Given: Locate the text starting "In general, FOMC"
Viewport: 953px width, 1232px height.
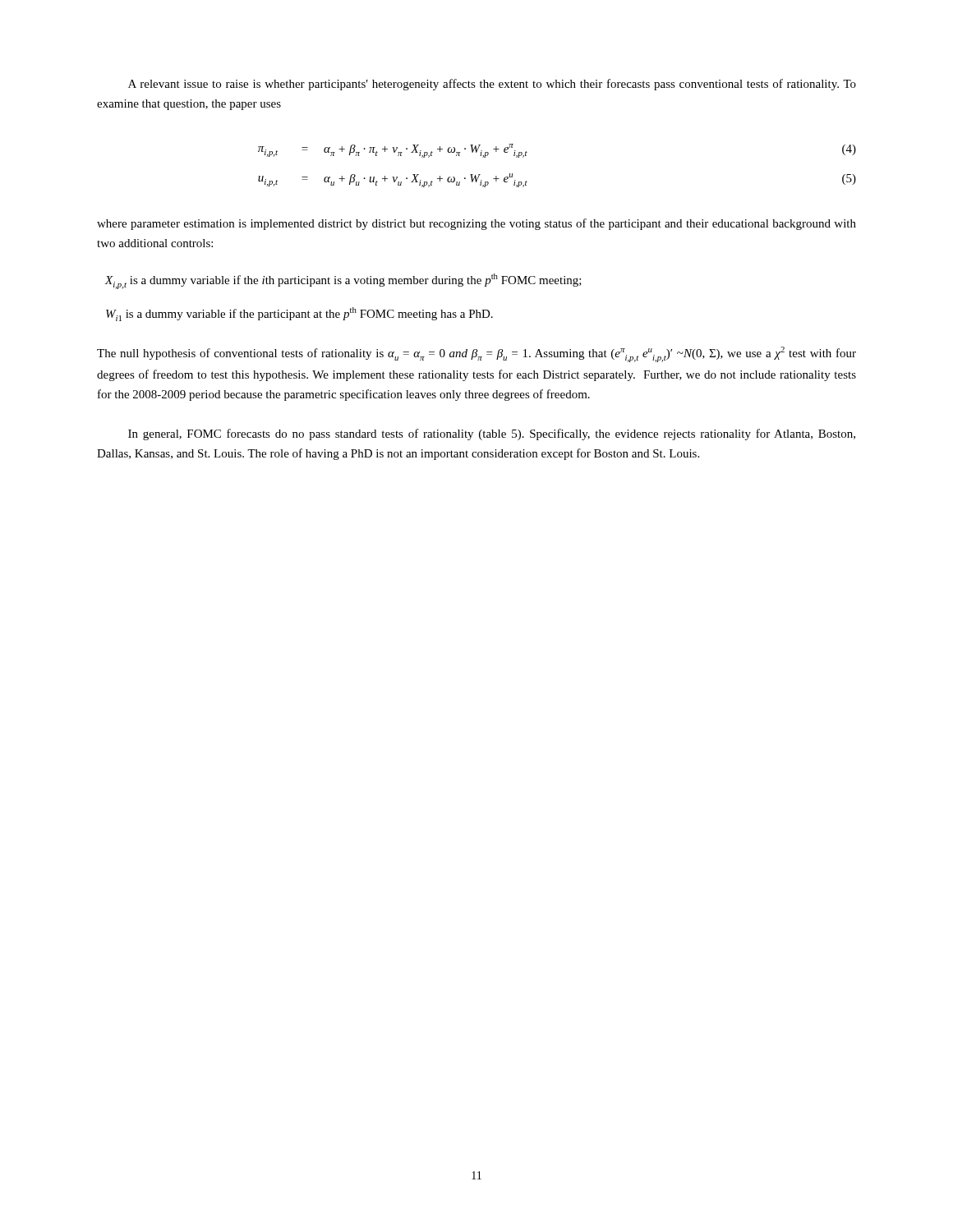Looking at the screenshot, I should coord(476,443).
